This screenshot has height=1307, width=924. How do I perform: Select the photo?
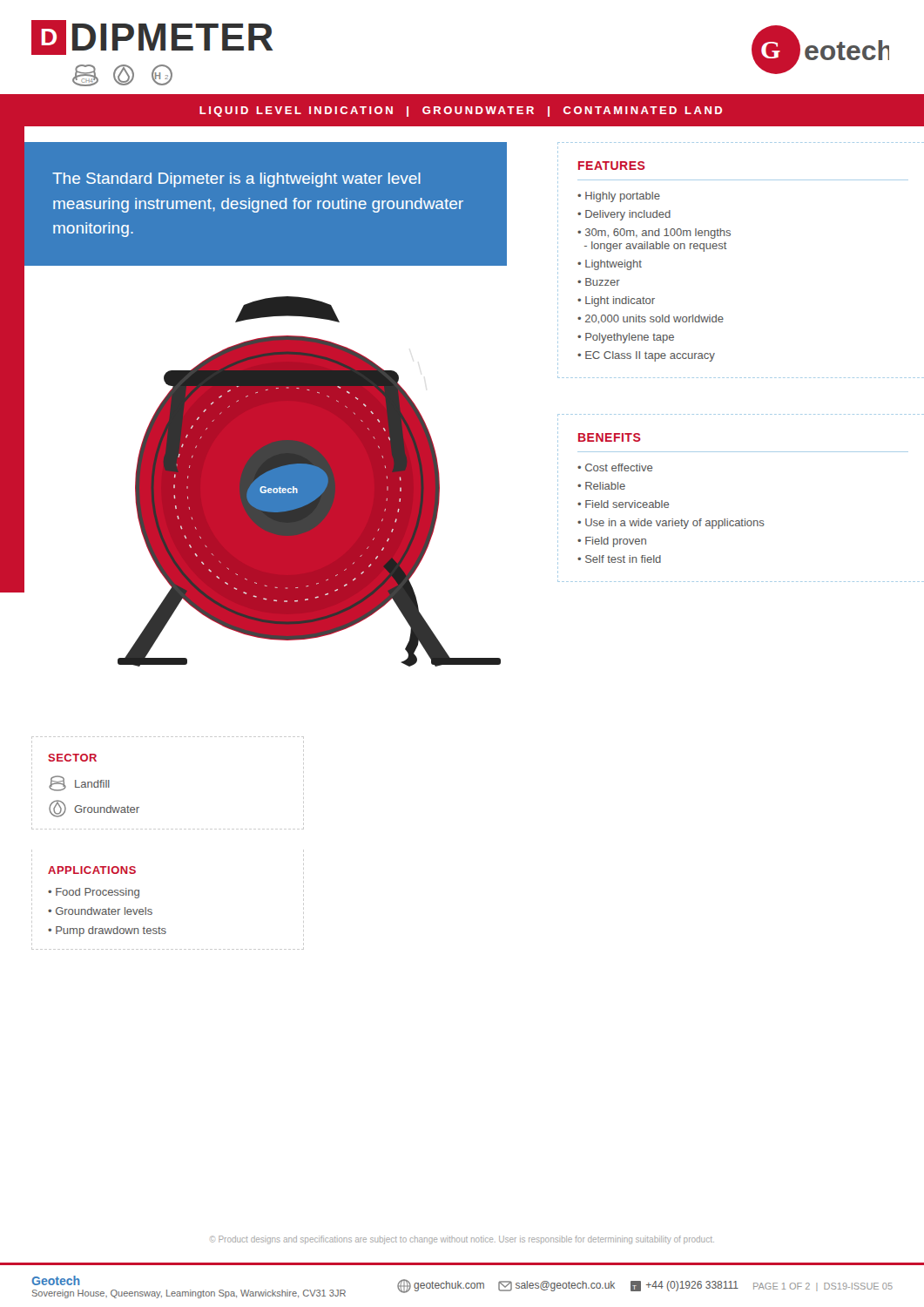tap(287, 484)
